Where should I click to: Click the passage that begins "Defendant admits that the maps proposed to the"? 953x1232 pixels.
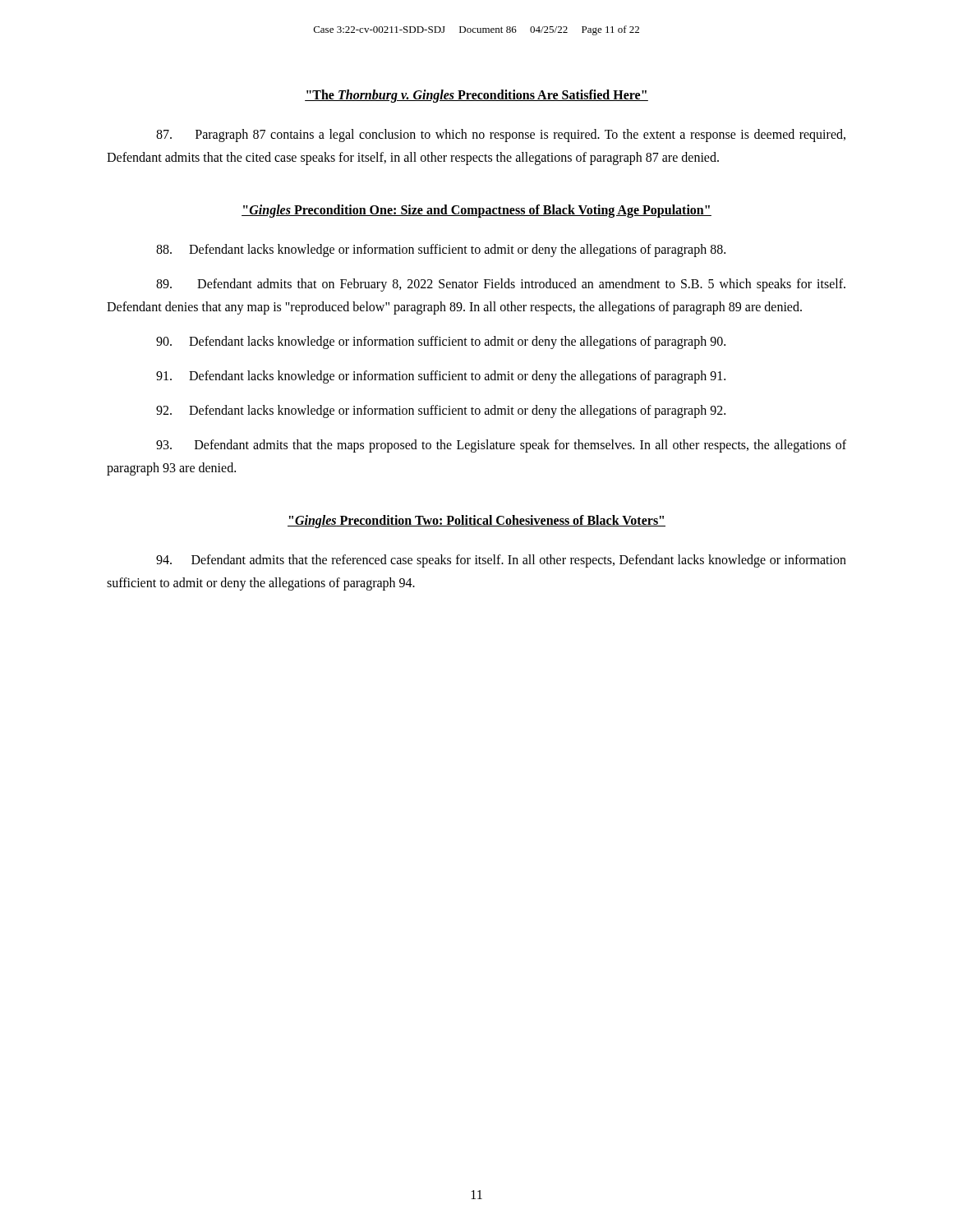pos(476,456)
